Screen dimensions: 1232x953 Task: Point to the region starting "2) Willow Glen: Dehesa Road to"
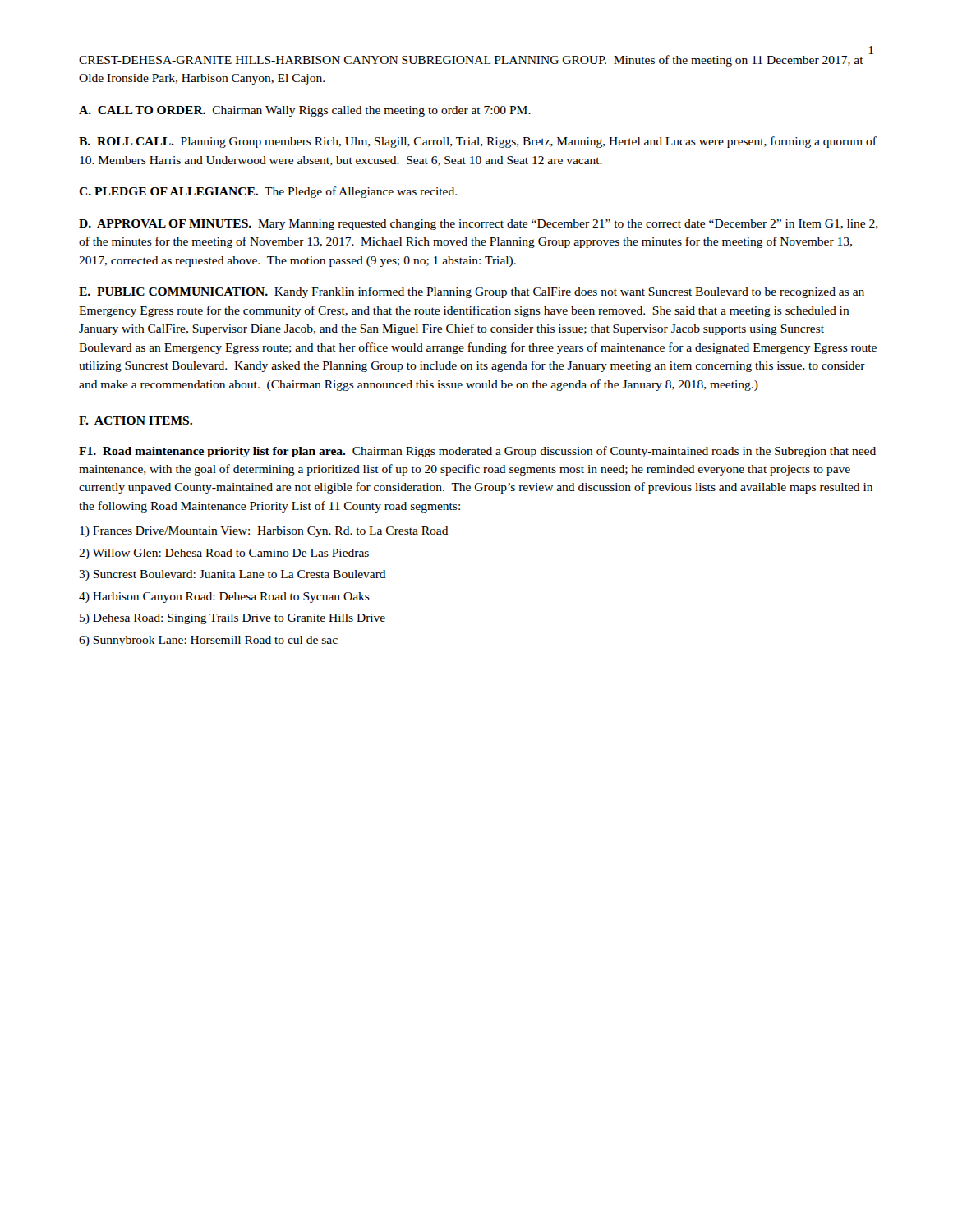(224, 552)
